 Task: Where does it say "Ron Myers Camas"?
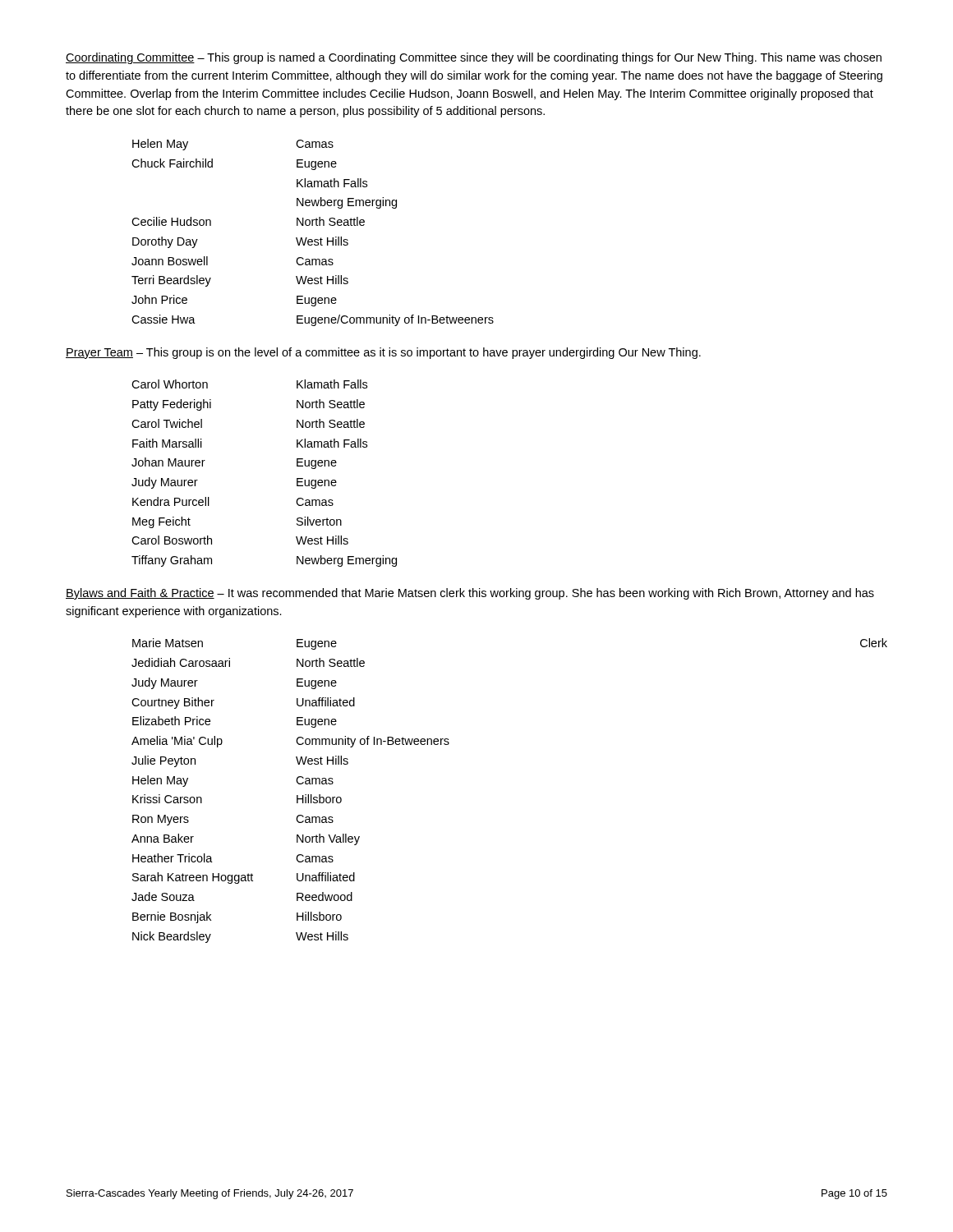(162, 820)
